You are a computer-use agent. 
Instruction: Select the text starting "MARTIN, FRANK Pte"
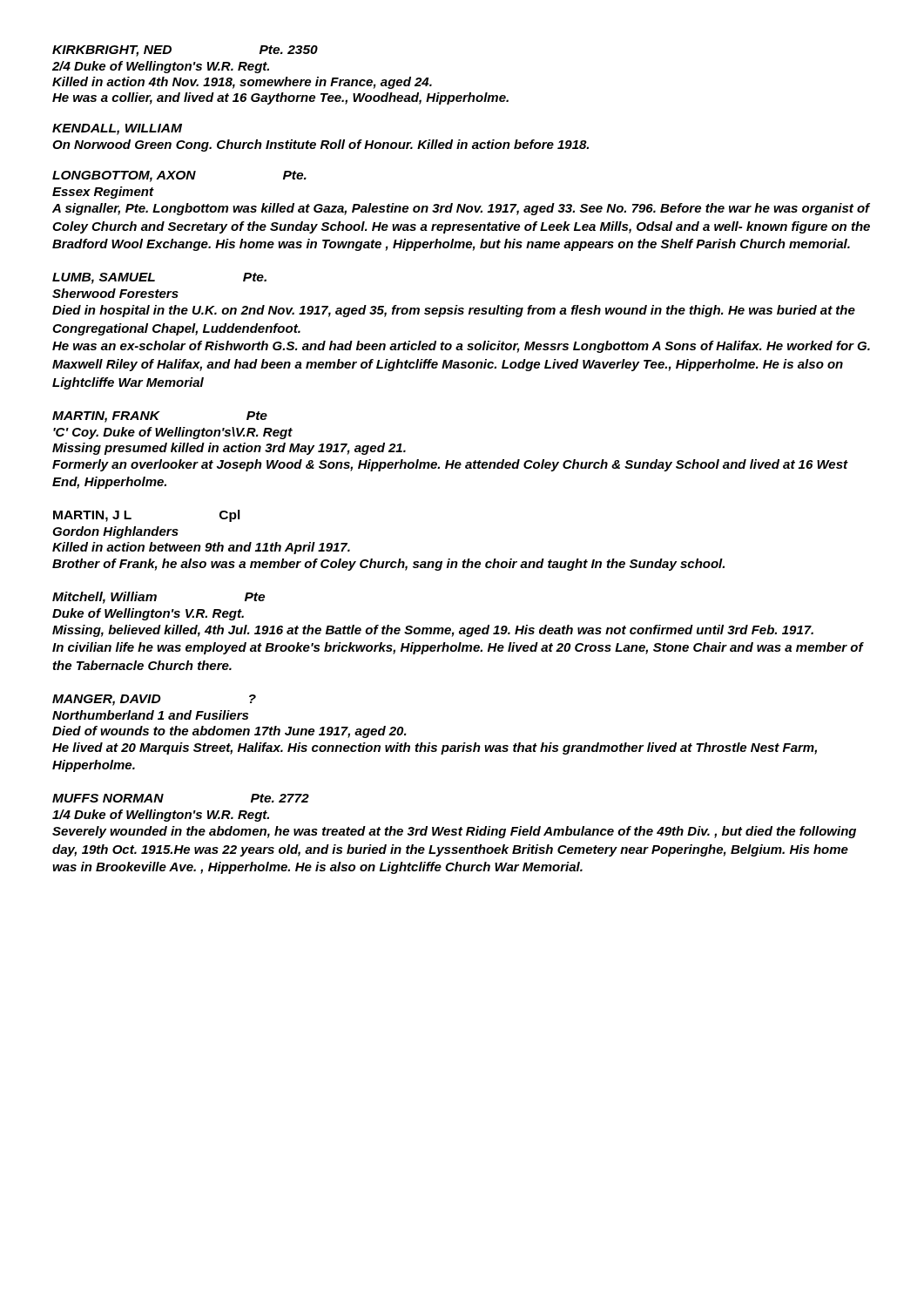160,417
